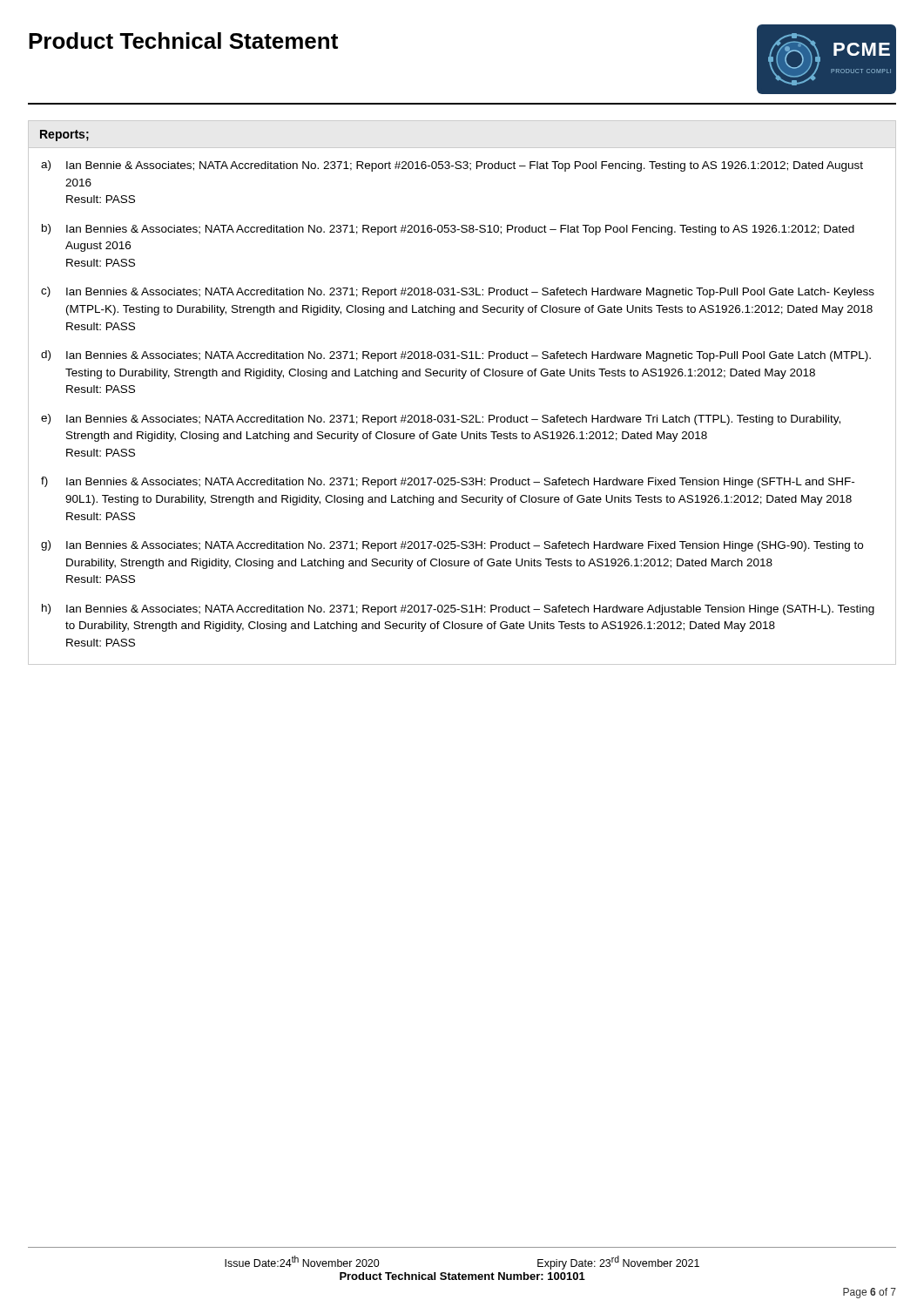Point to the block beginning "e) Ian Bennies & Associates; NATA Accreditation No."

462,436
